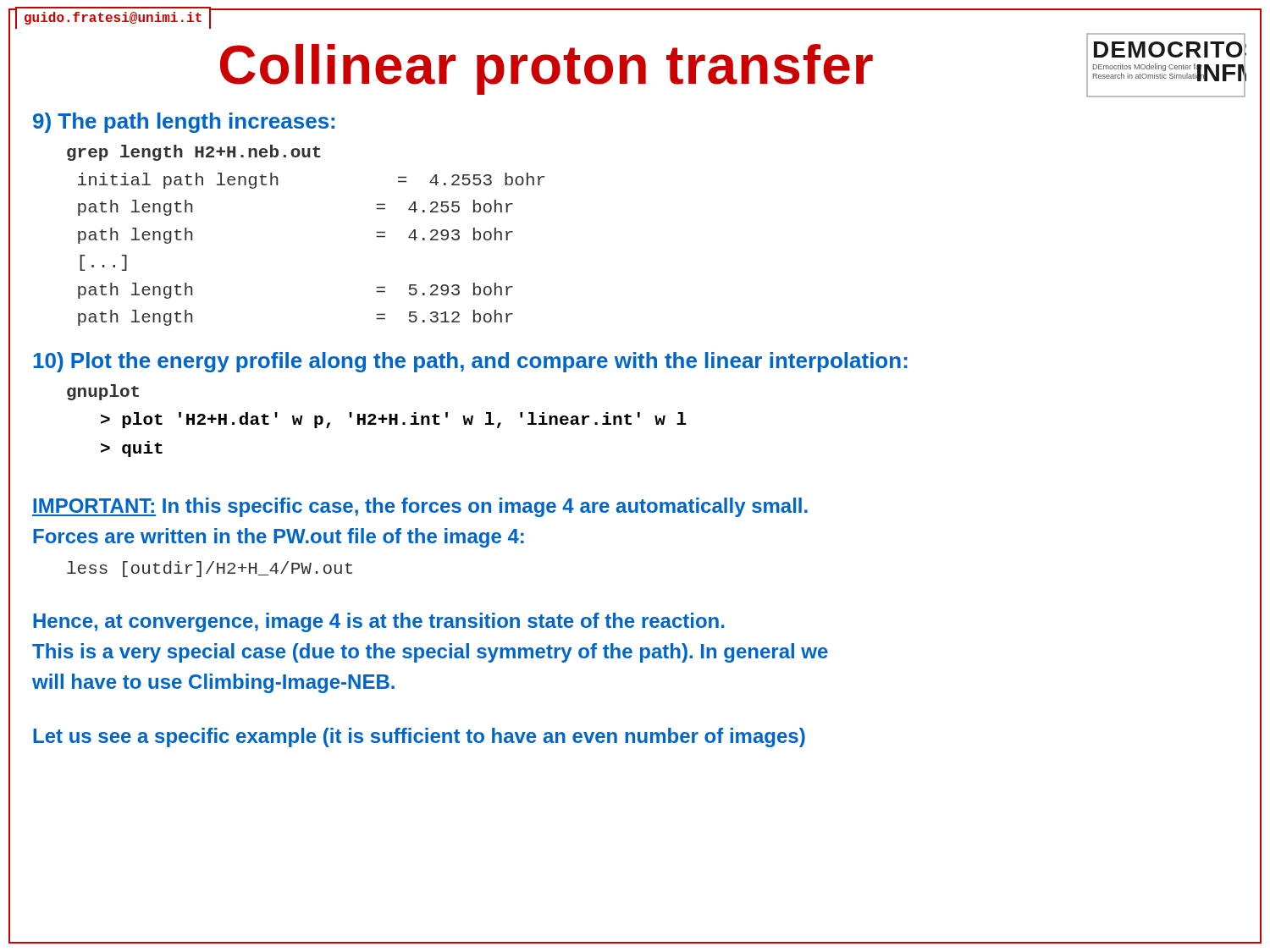Locate the block of text that opens with "IMPORTANT: In this specific case, the"
This screenshot has width=1270, height=952.
coord(420,507)
